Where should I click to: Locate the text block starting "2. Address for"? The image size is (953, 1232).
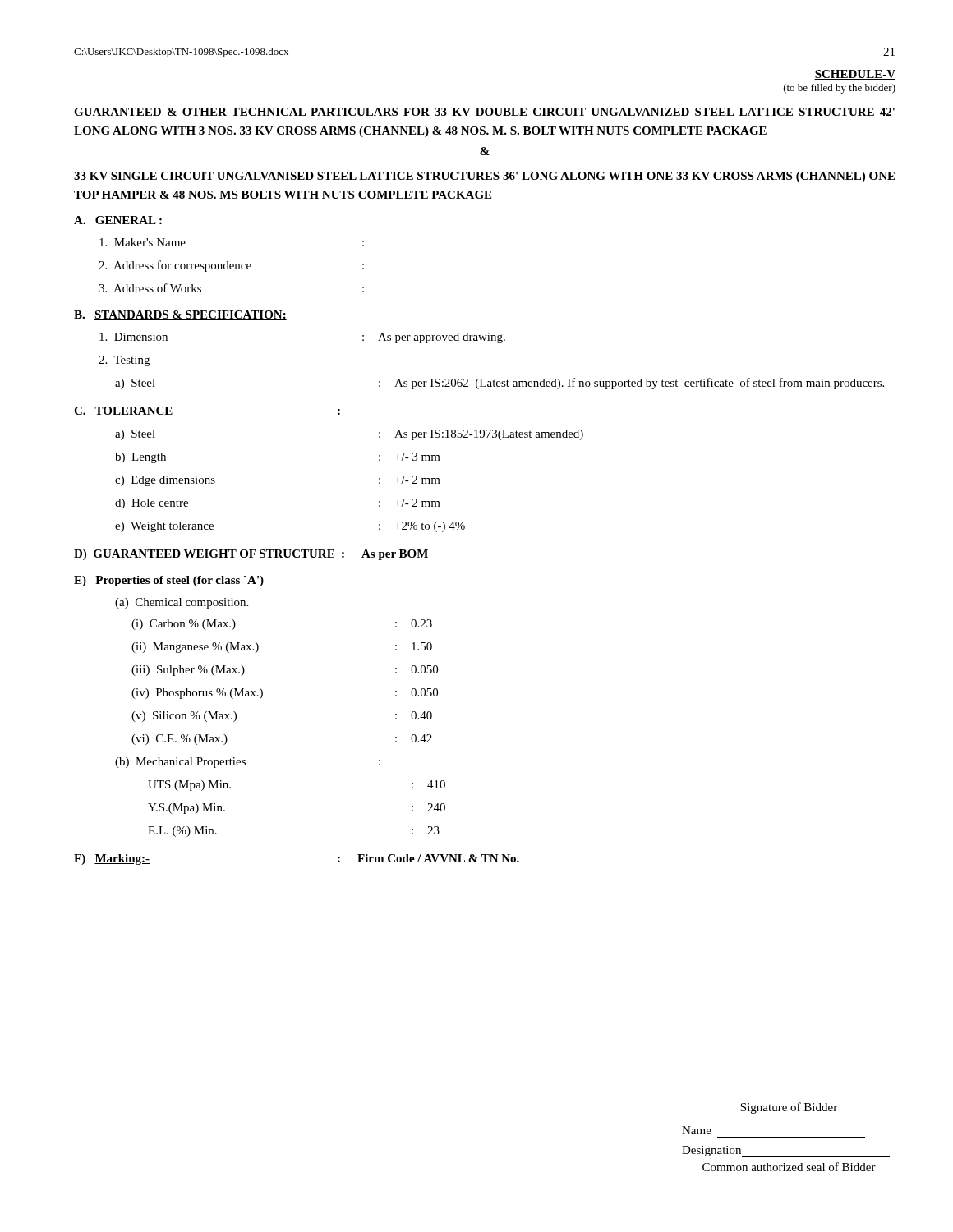231,266
